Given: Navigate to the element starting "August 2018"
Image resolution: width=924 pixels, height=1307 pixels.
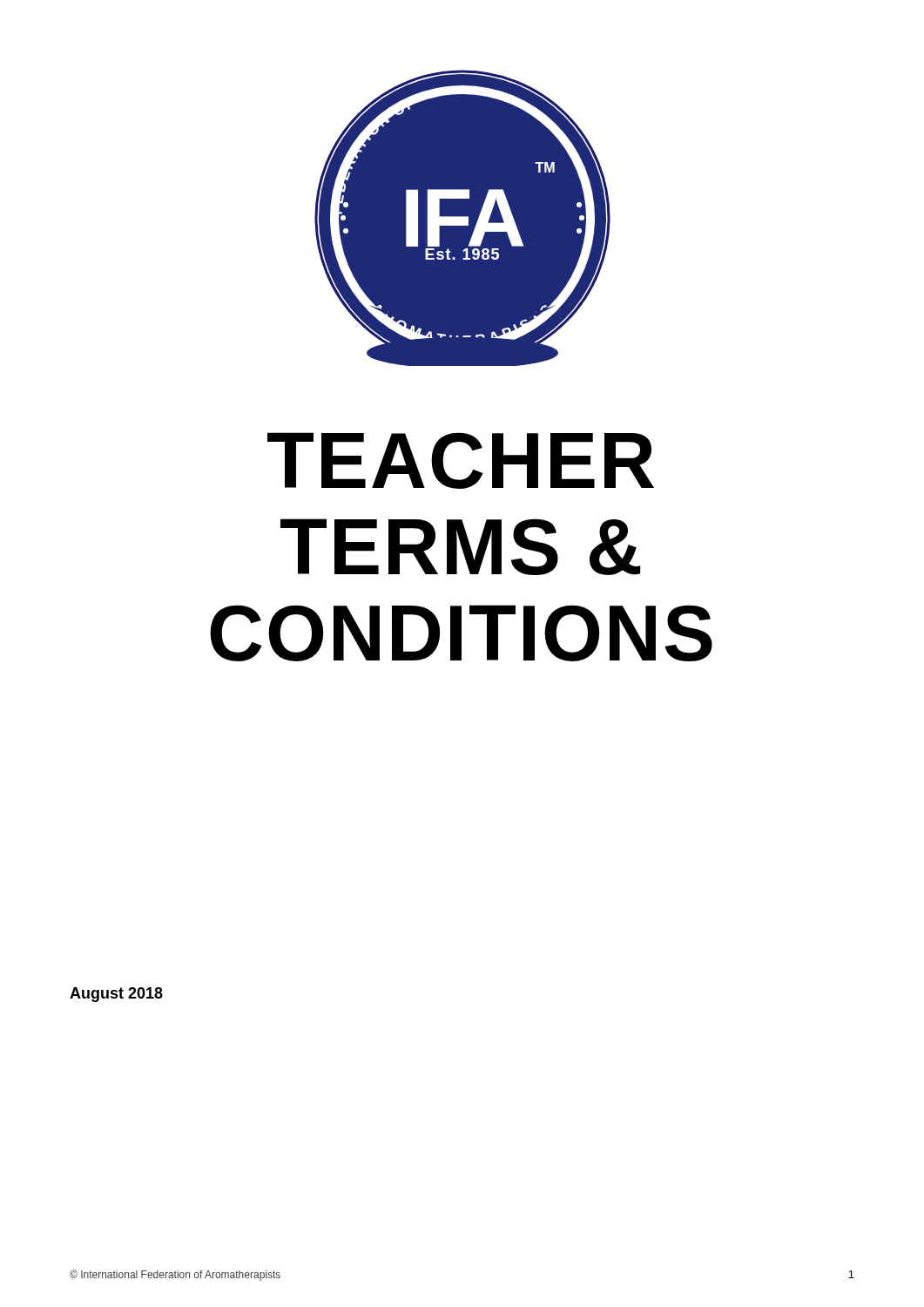Looking at the screenshot, I should (x=116, y=994).
